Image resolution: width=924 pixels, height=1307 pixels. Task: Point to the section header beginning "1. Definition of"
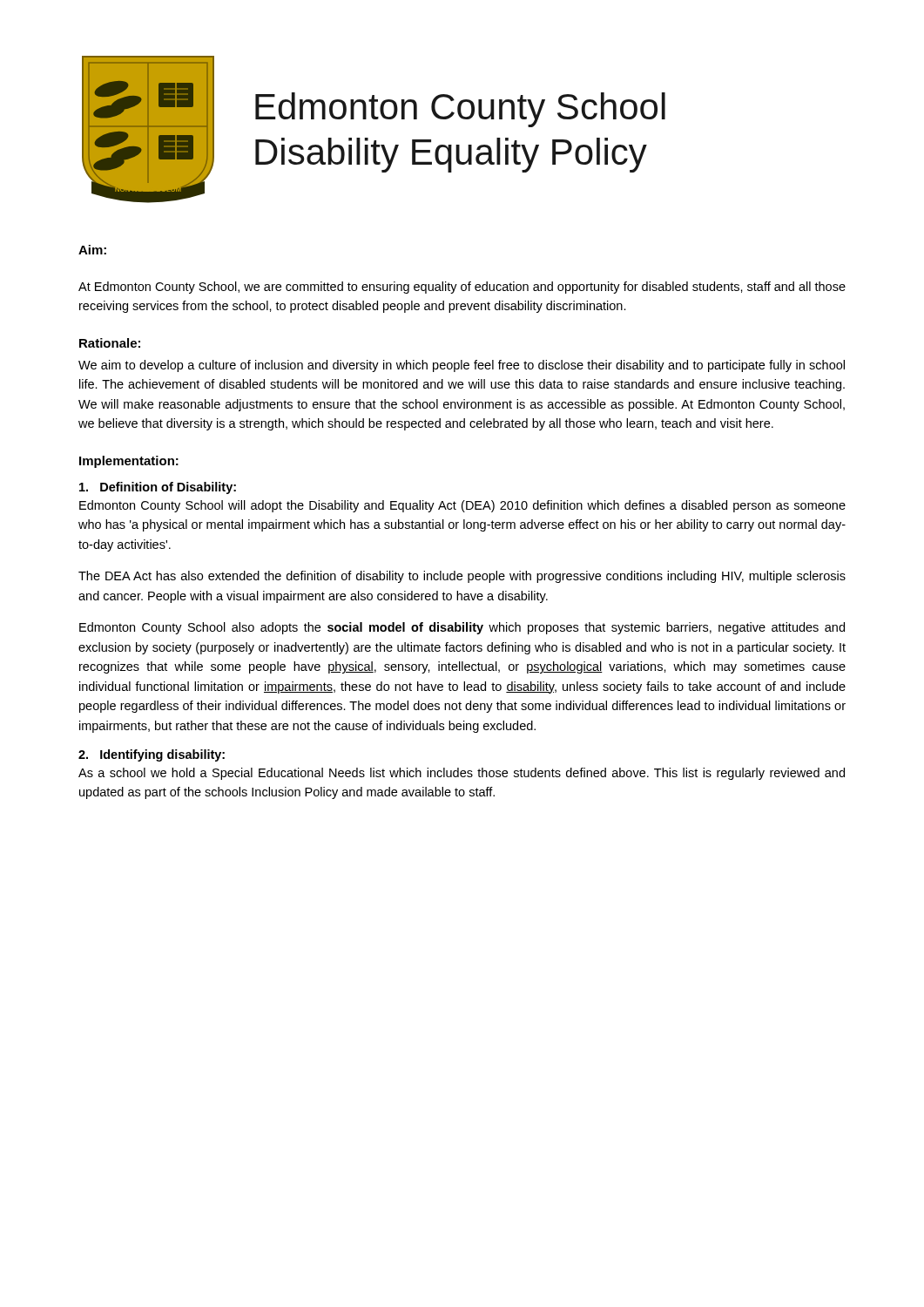[x=158, y=487]
